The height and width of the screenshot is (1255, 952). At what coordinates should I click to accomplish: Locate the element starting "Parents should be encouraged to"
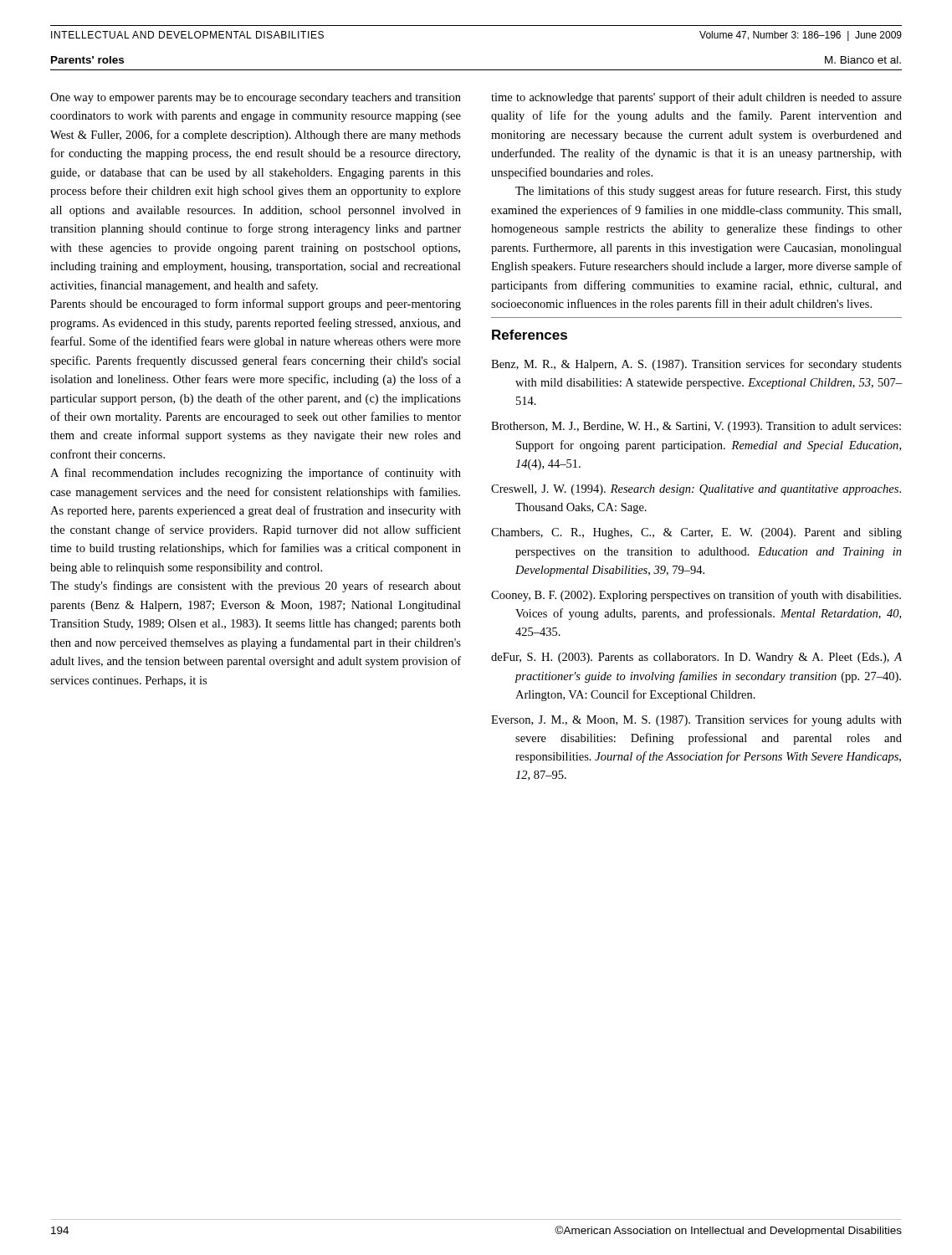[x=256, y=379]
